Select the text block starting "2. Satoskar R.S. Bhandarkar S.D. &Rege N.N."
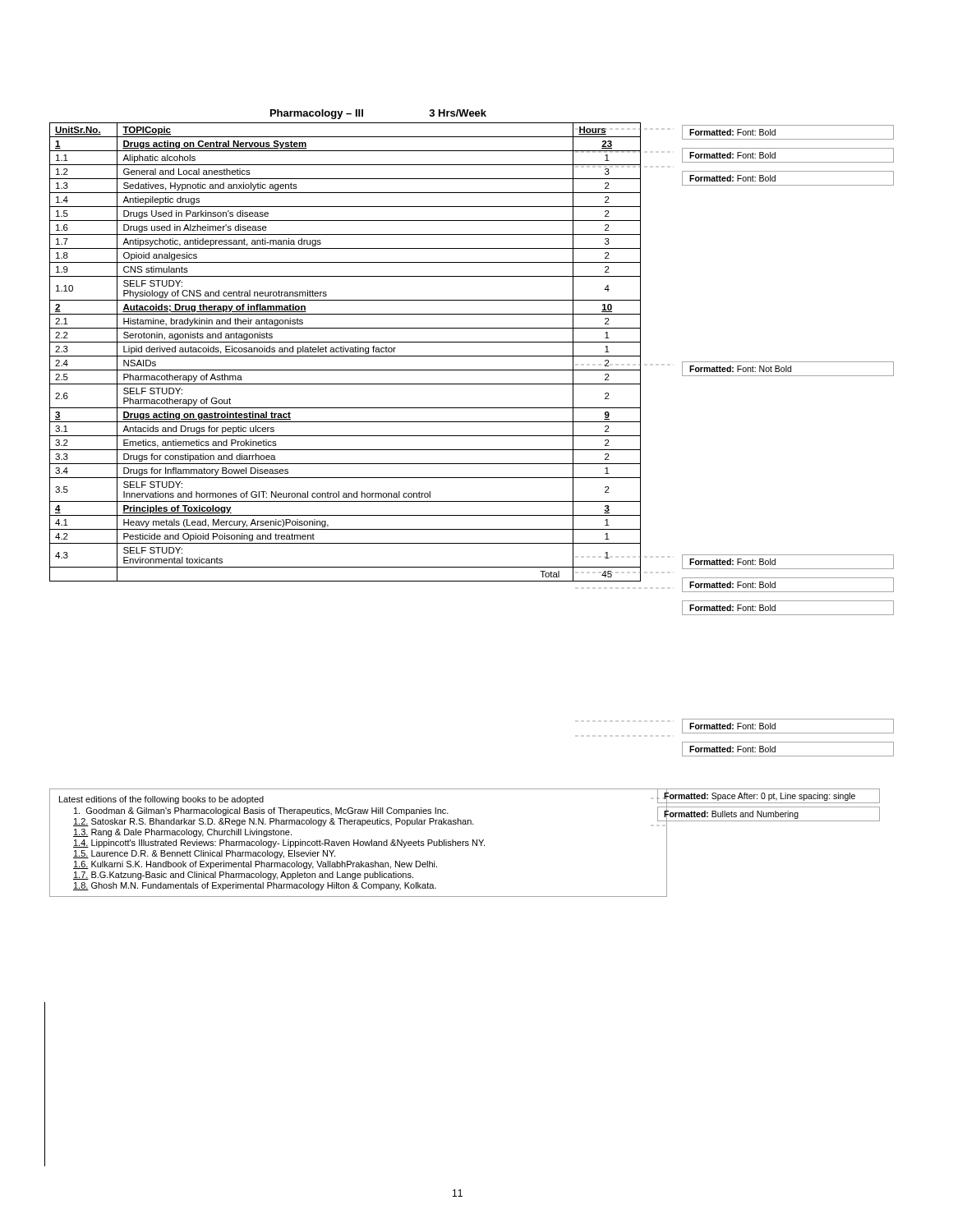 pyautogui.click(x=274, y=821)
